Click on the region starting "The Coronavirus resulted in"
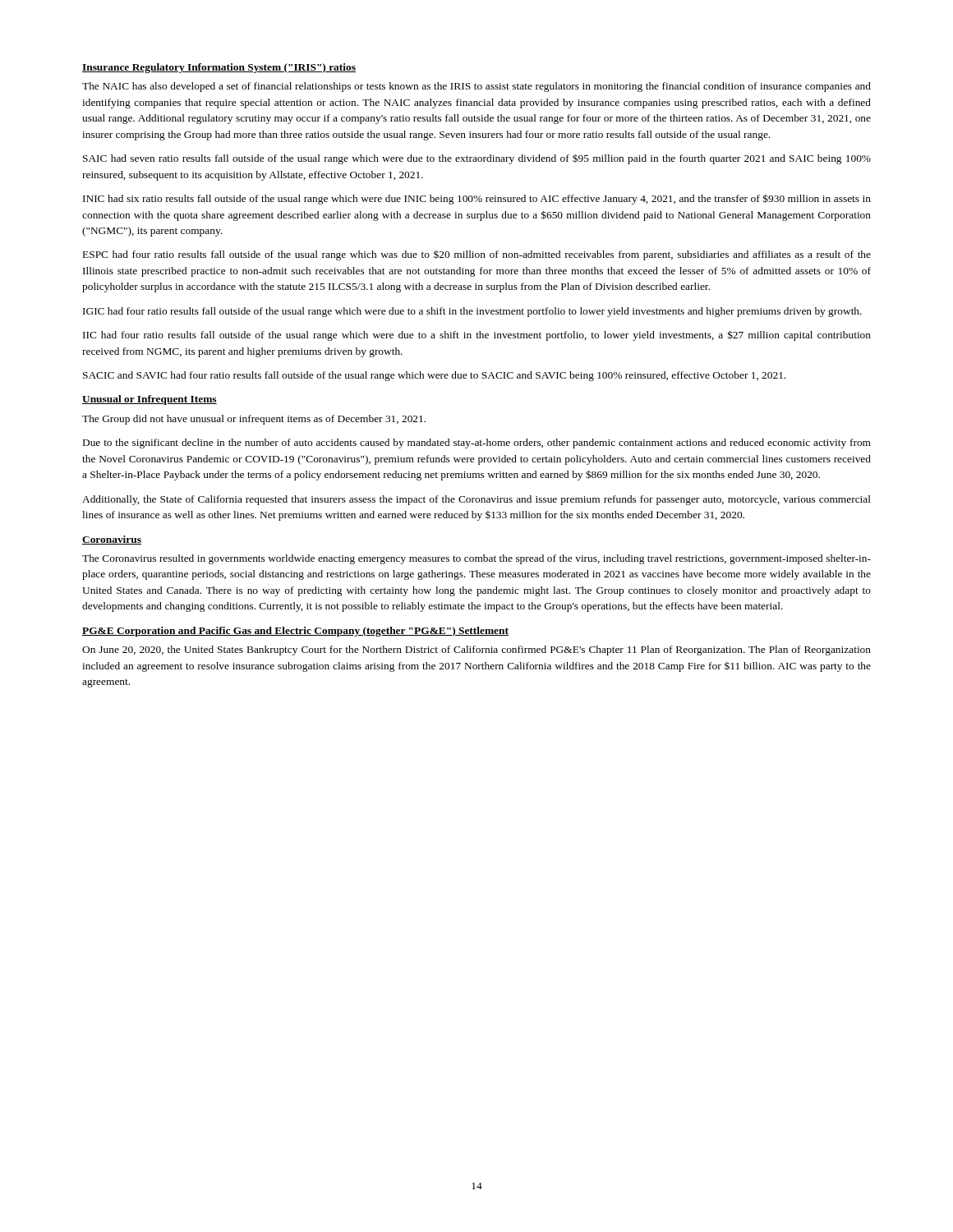Viewport: 953px width, 1232px height. tap(476, 582)
